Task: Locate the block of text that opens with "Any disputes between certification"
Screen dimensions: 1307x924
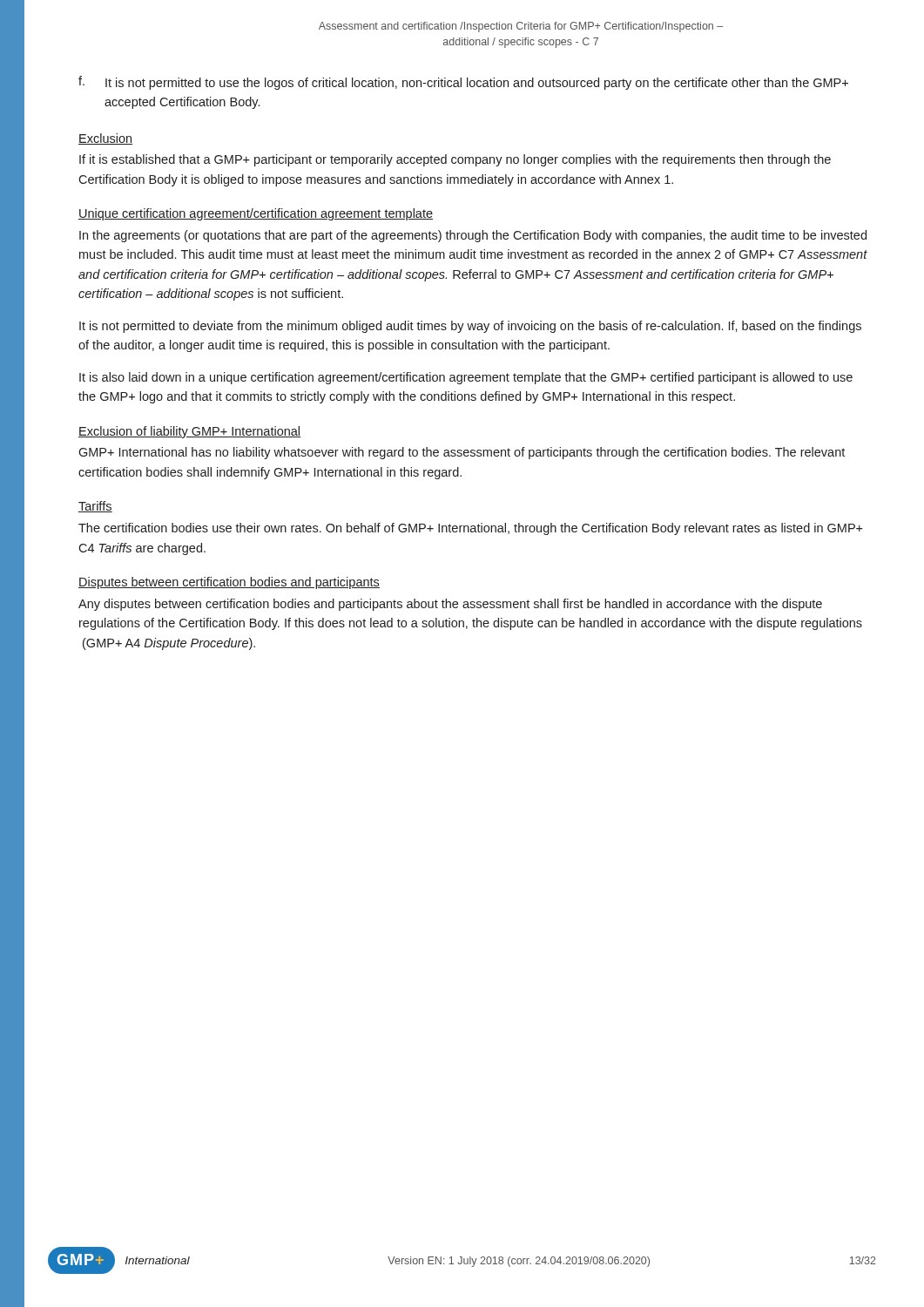Action: click(470, 623)
